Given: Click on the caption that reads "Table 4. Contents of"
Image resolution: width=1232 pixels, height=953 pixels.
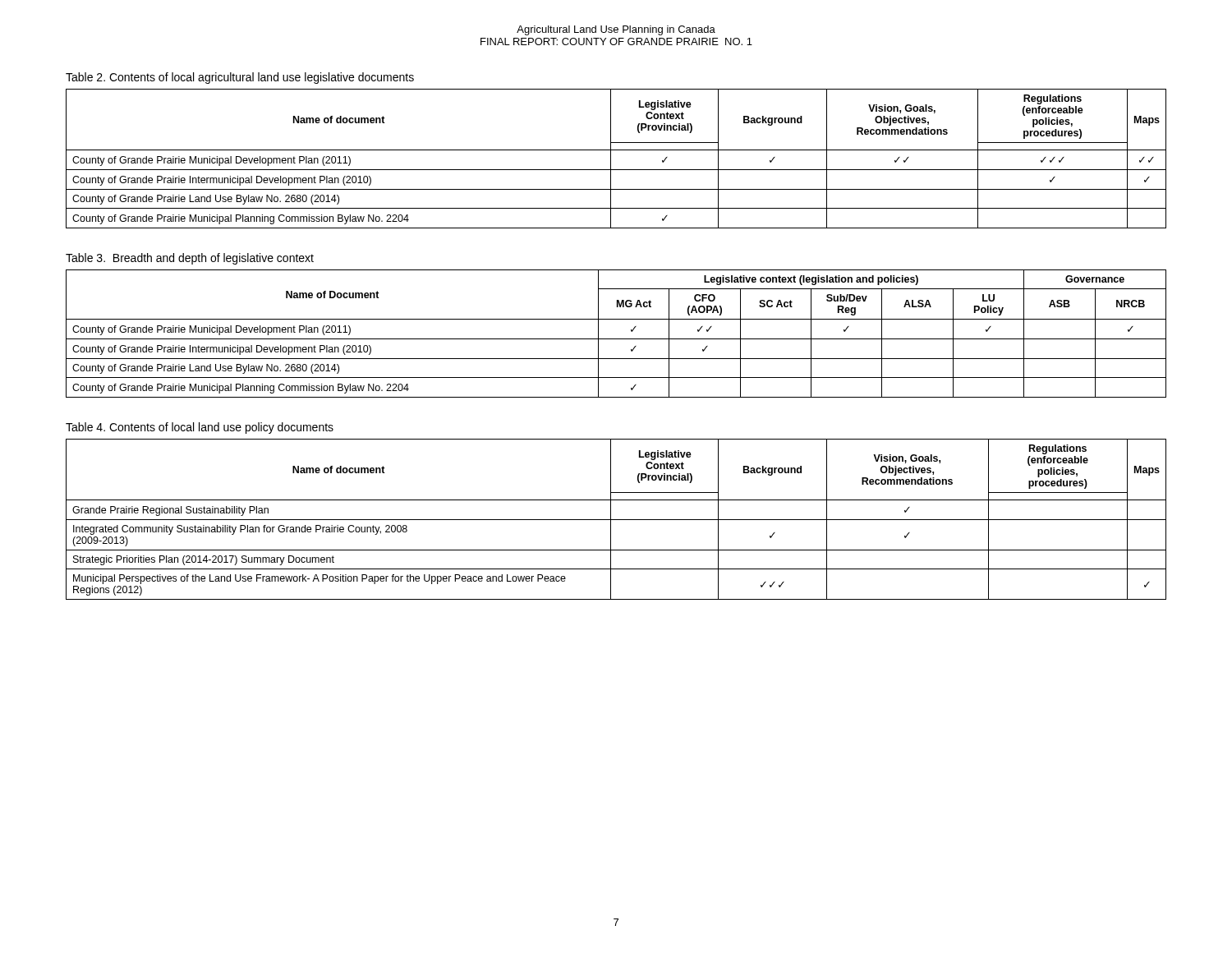Looking at the screenshot, I should [200, 427].
